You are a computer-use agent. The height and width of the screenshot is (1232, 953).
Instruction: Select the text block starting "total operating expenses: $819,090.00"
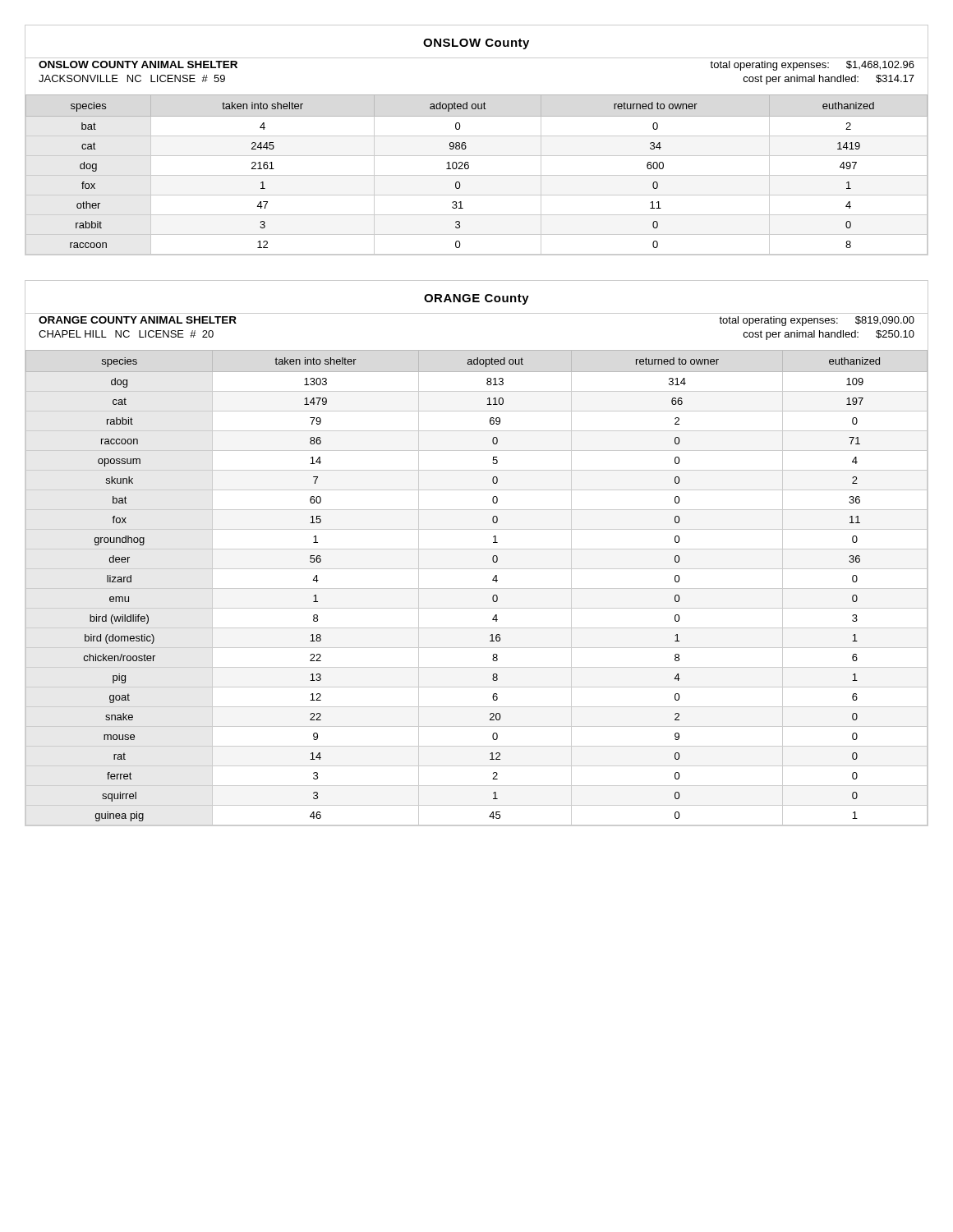pyautogui.click(x=817, y=327)
